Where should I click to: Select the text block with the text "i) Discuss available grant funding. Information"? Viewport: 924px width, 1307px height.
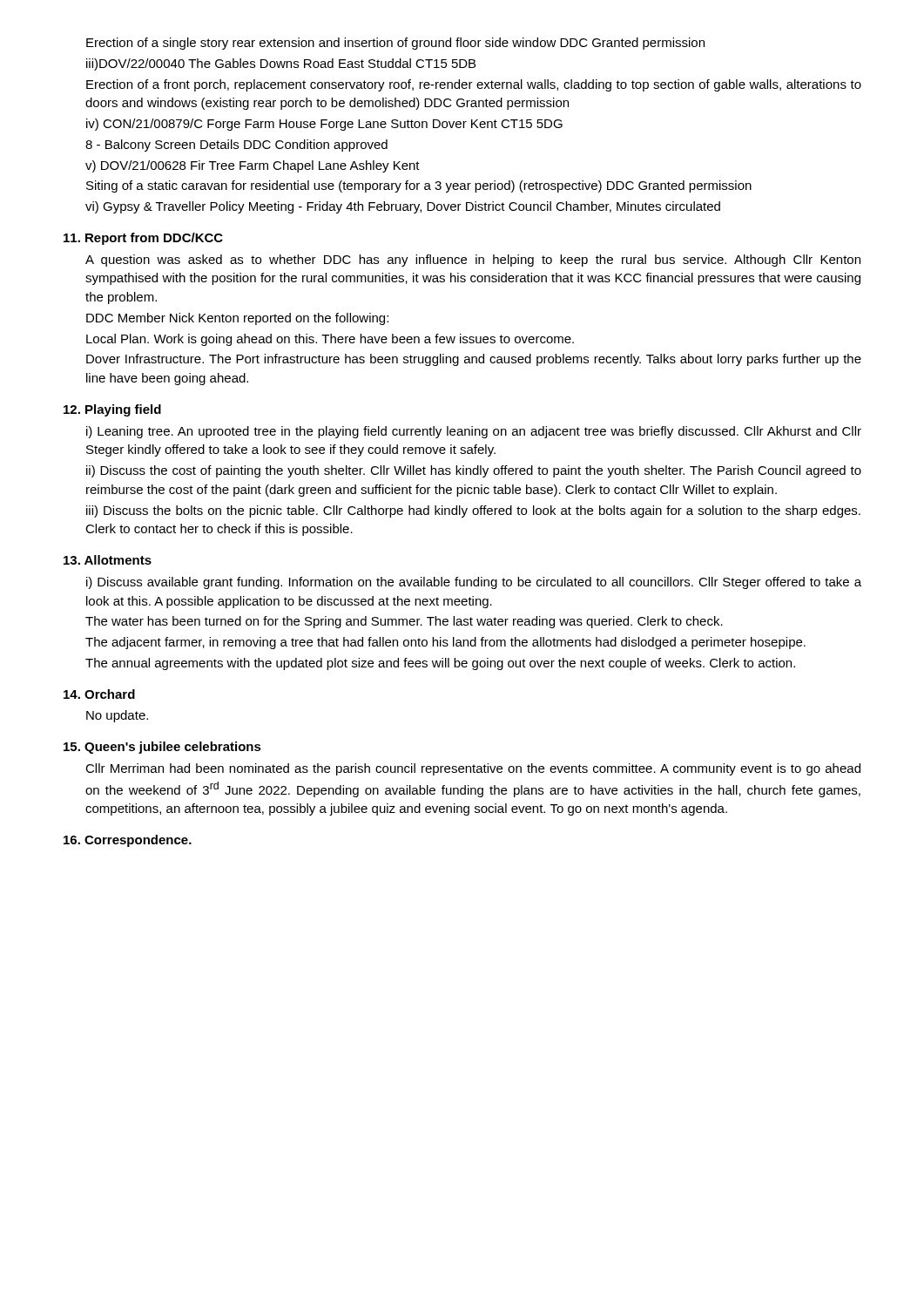point(473,622)
